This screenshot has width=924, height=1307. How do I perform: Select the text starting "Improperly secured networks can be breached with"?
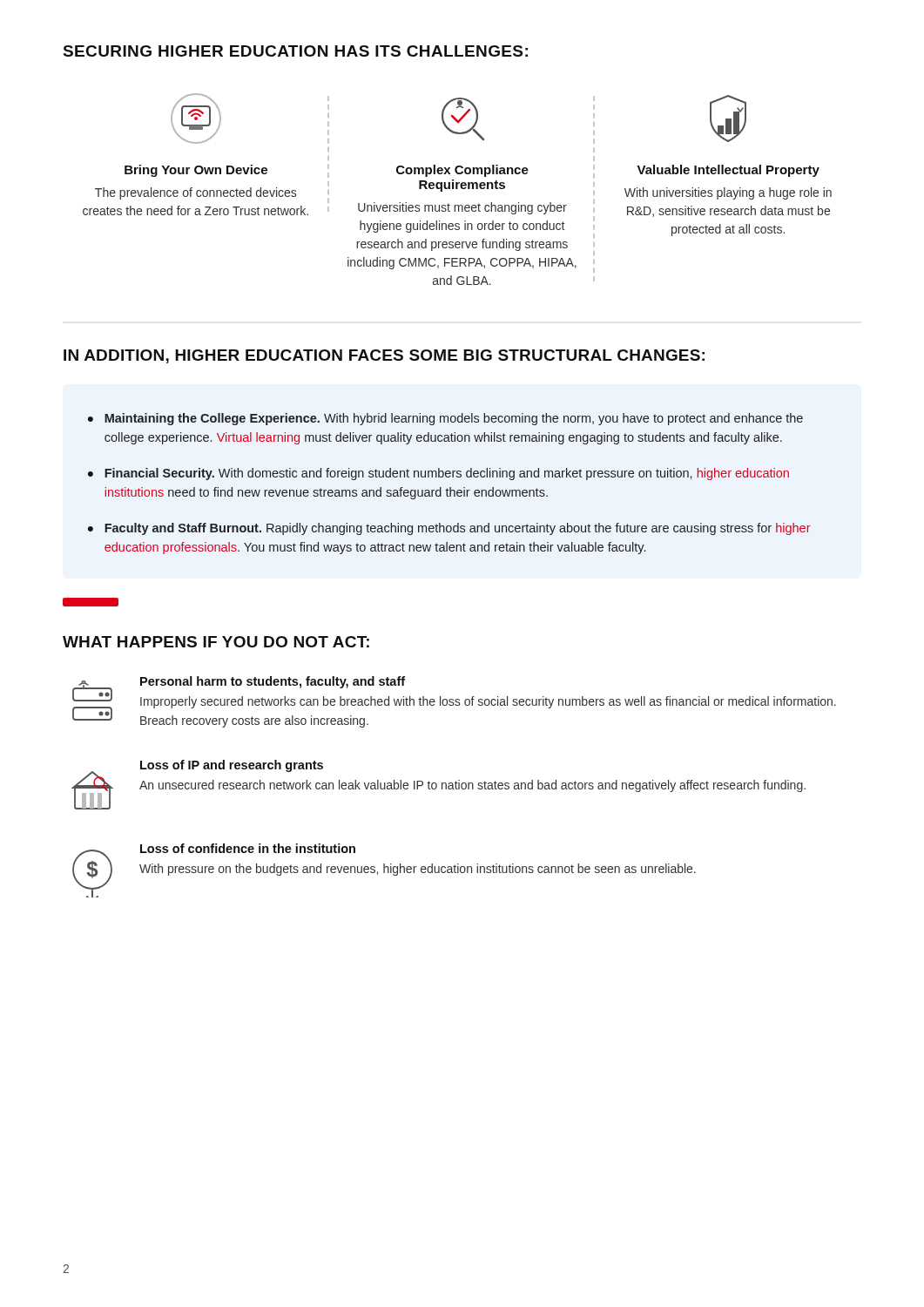488,711
